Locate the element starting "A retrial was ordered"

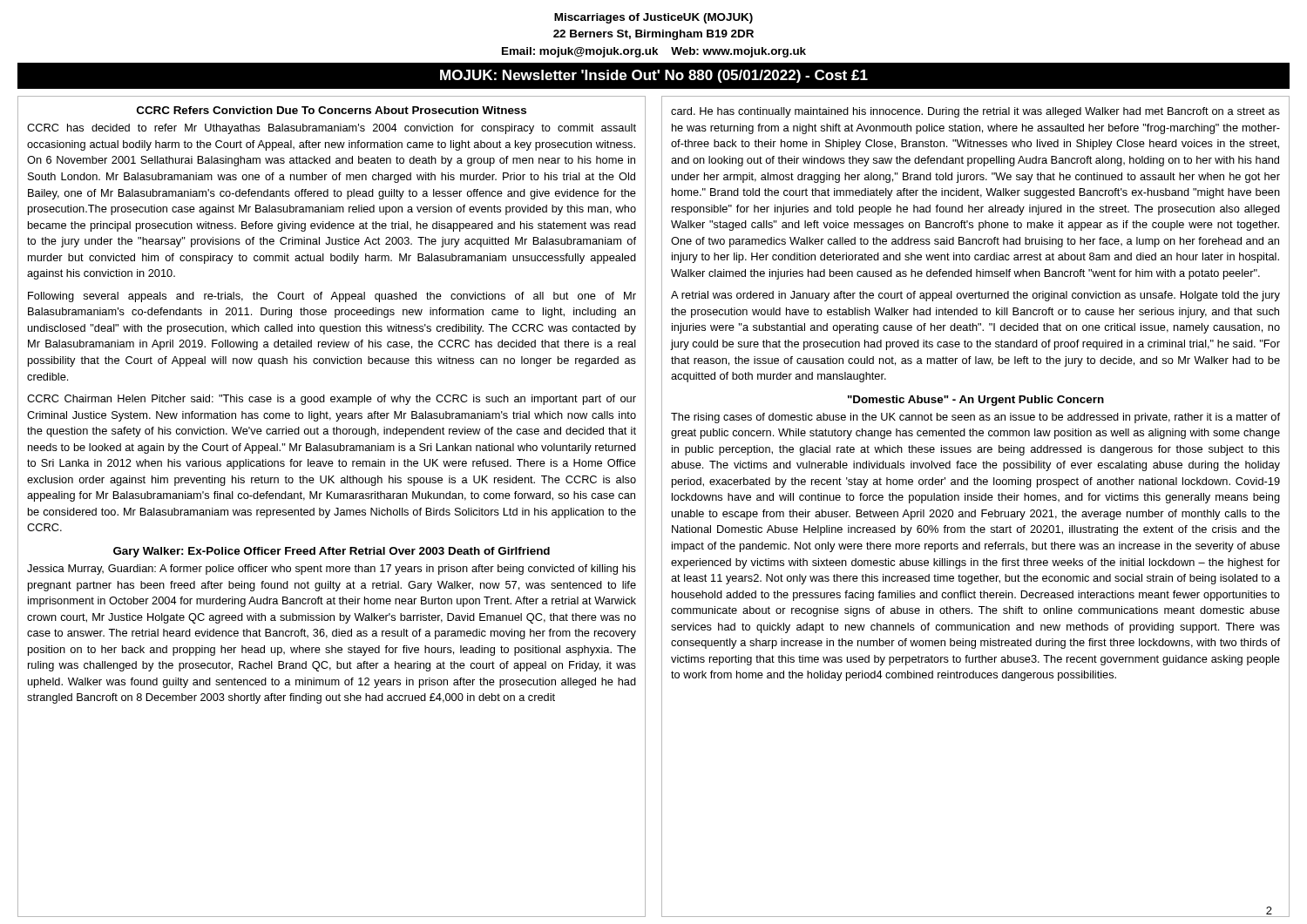coord(975,336)
